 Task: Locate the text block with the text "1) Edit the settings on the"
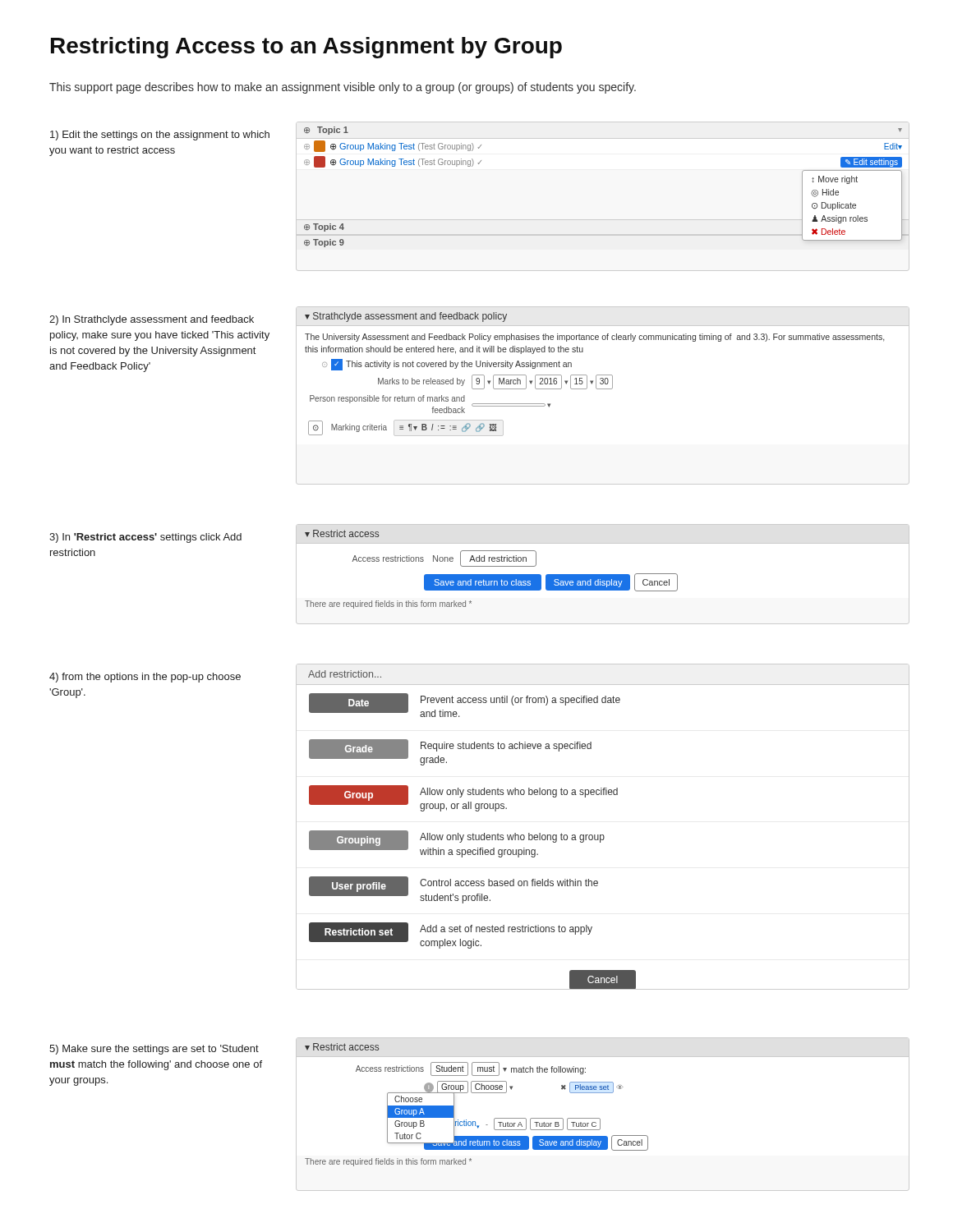pyautogui.click(x=160, y=142)
